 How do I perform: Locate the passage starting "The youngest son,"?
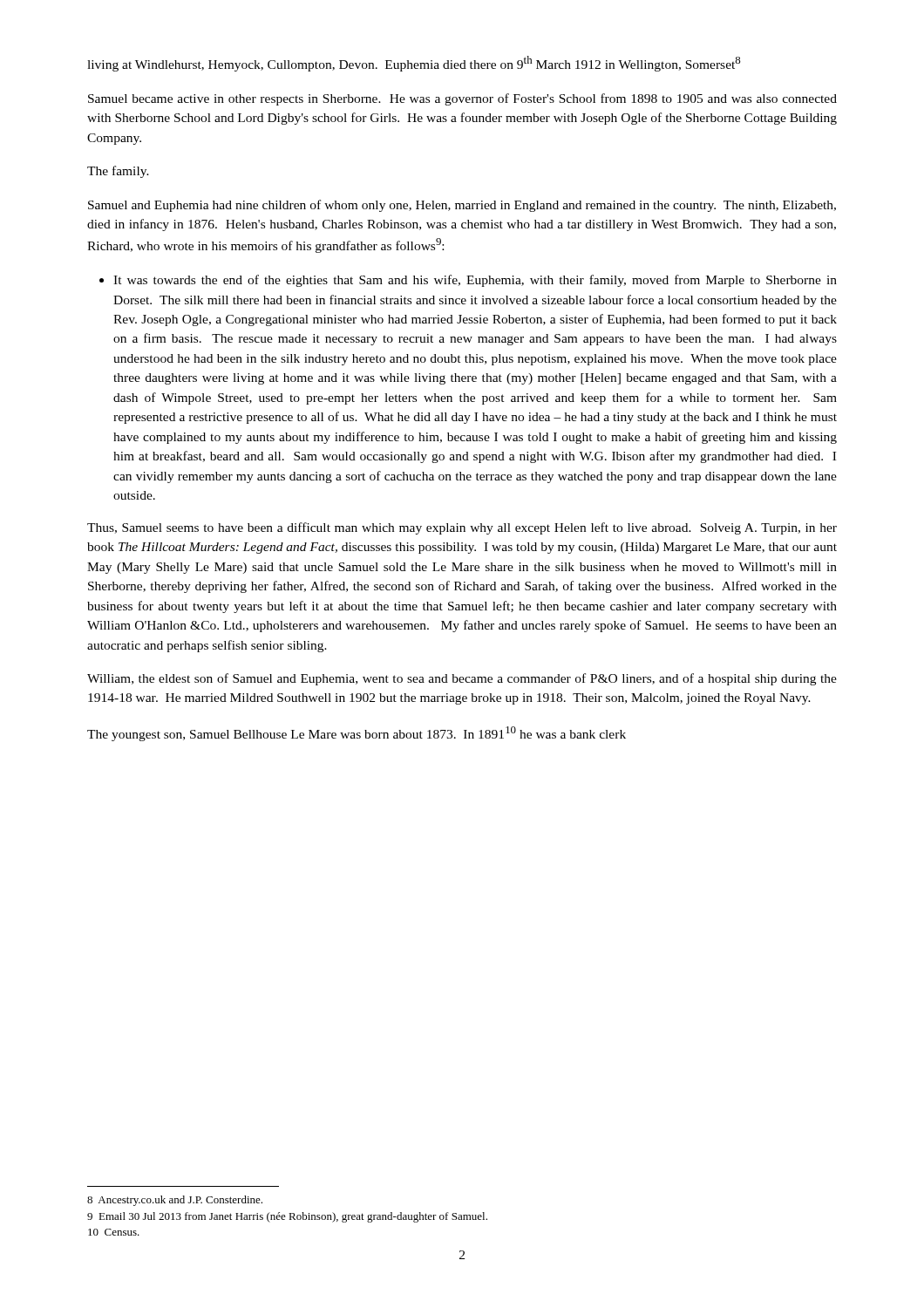click(357, 732)
